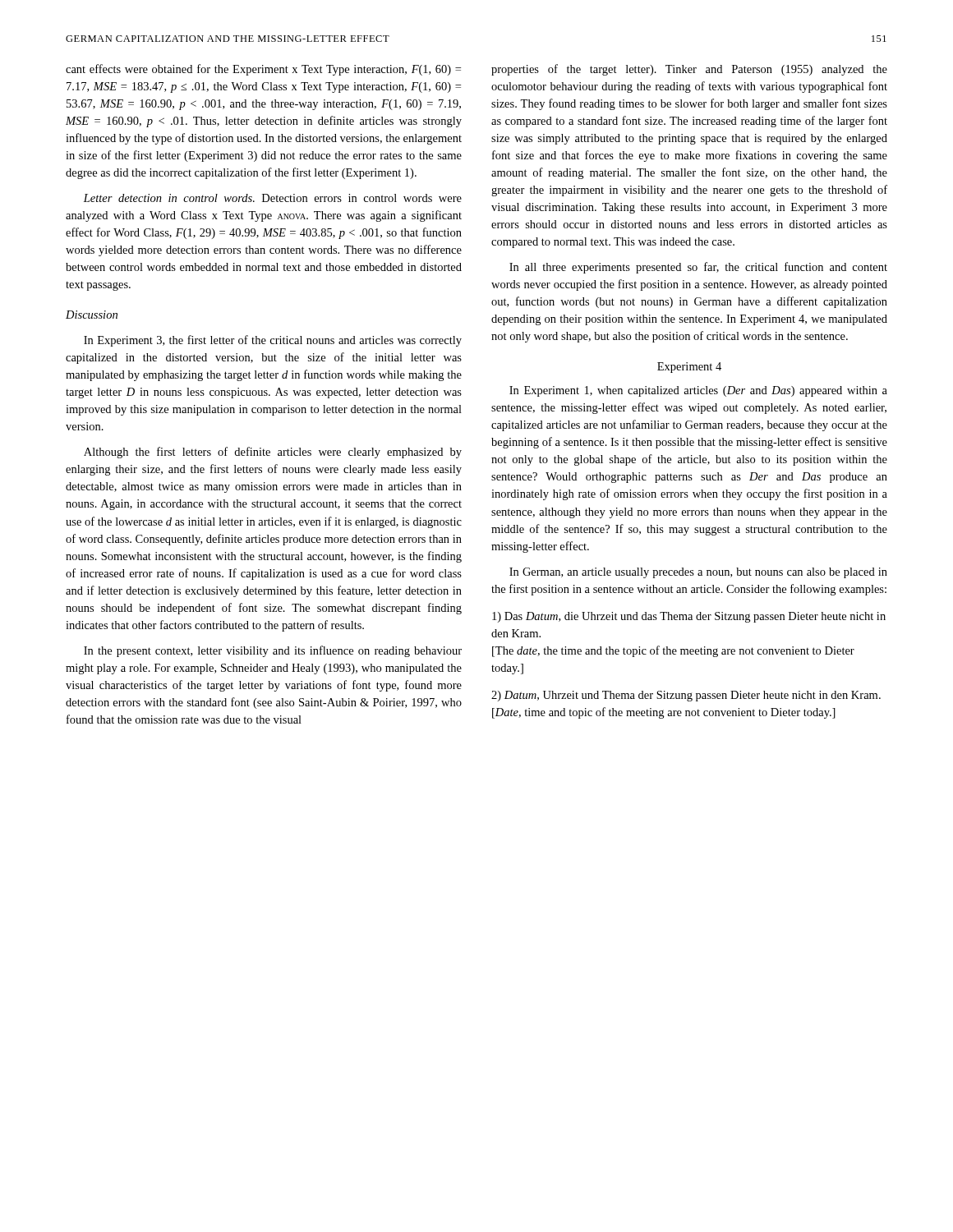Screen dimensions: 1232x953
Task: Where is the passage that starts "Letter detection in control words. Detection"?
Action: [x=264, y=241]
